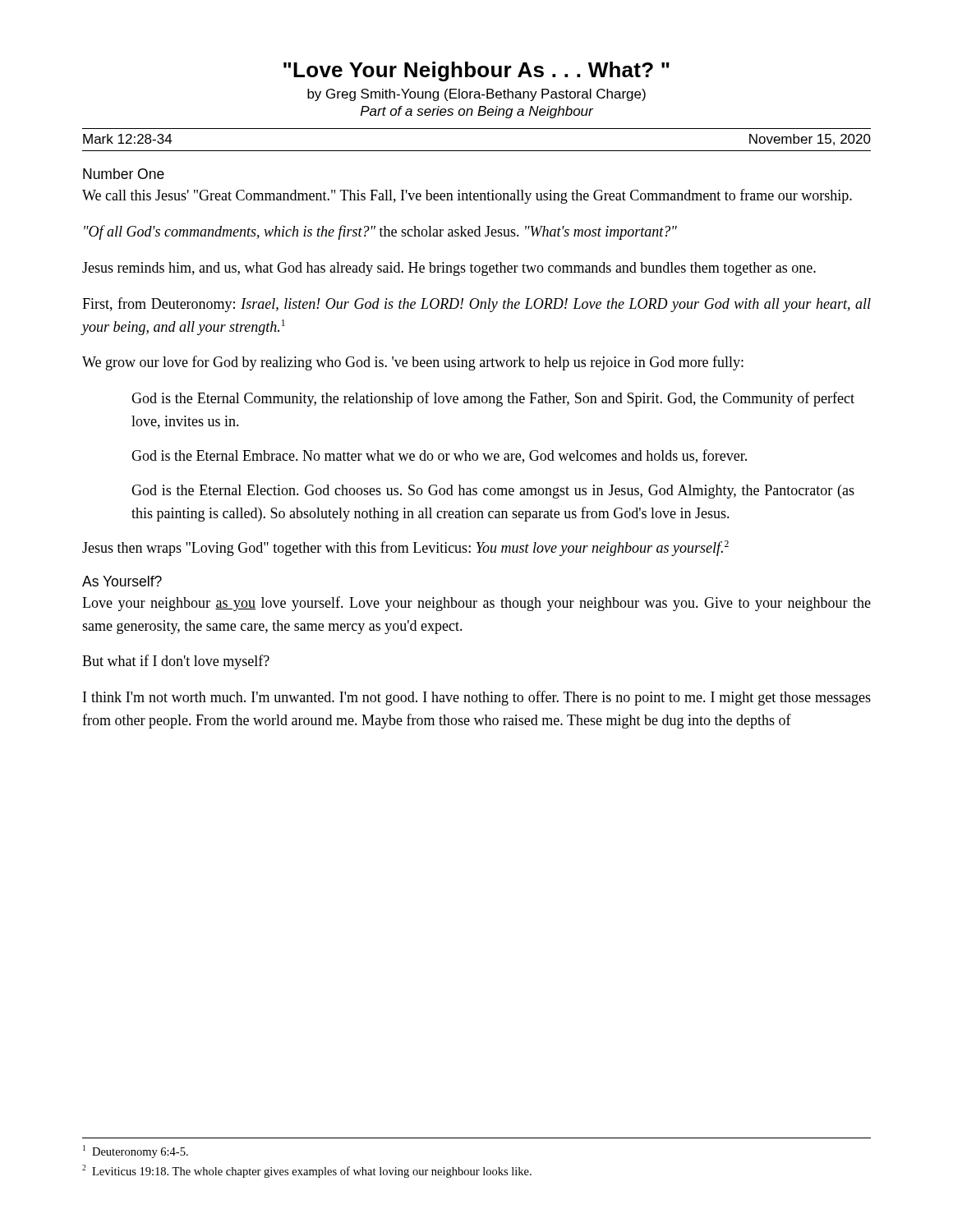
Task: Locate the text "Number One"
Action: [x=123, y=174]
